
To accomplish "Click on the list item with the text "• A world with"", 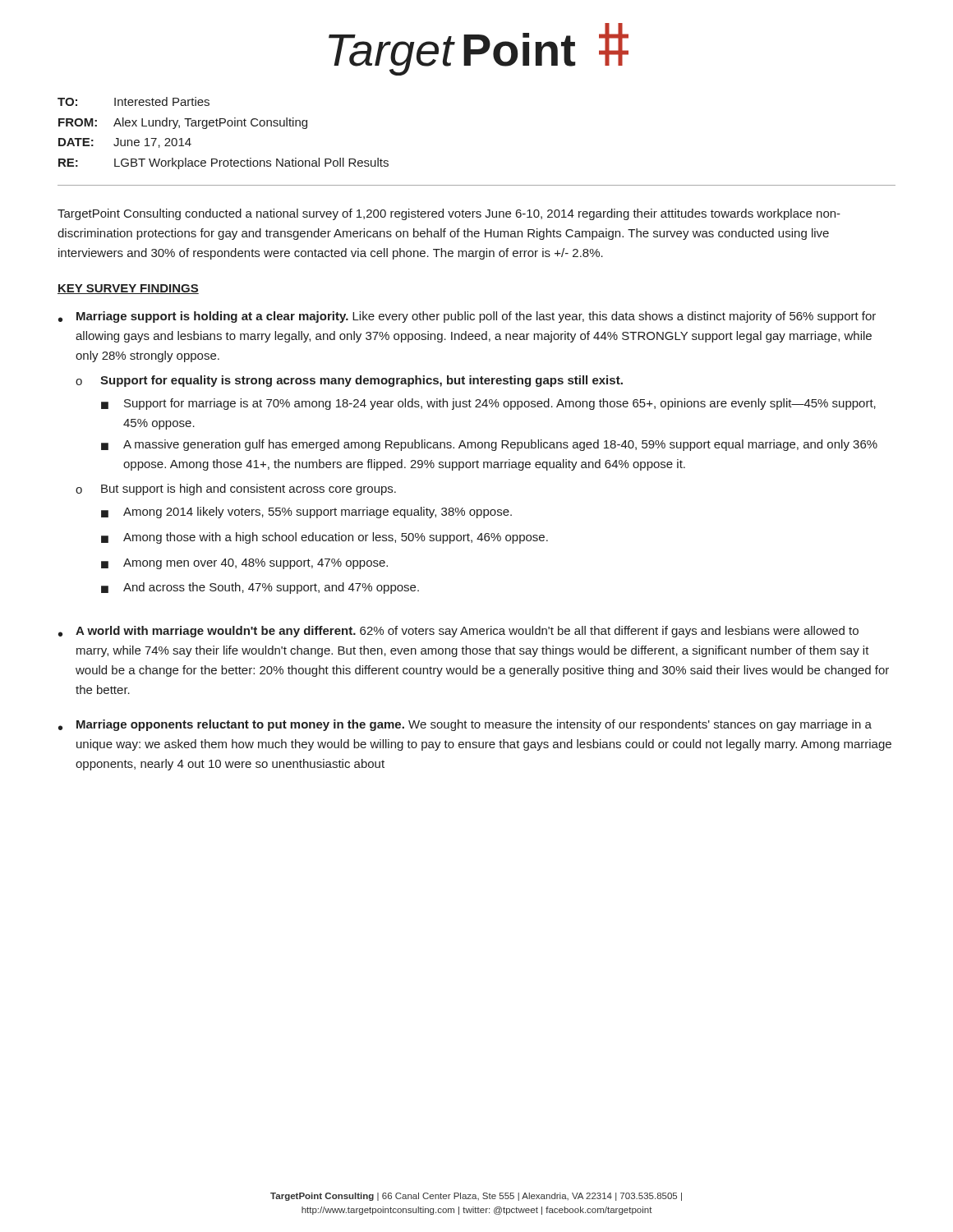I will click(x=476, y=660).
